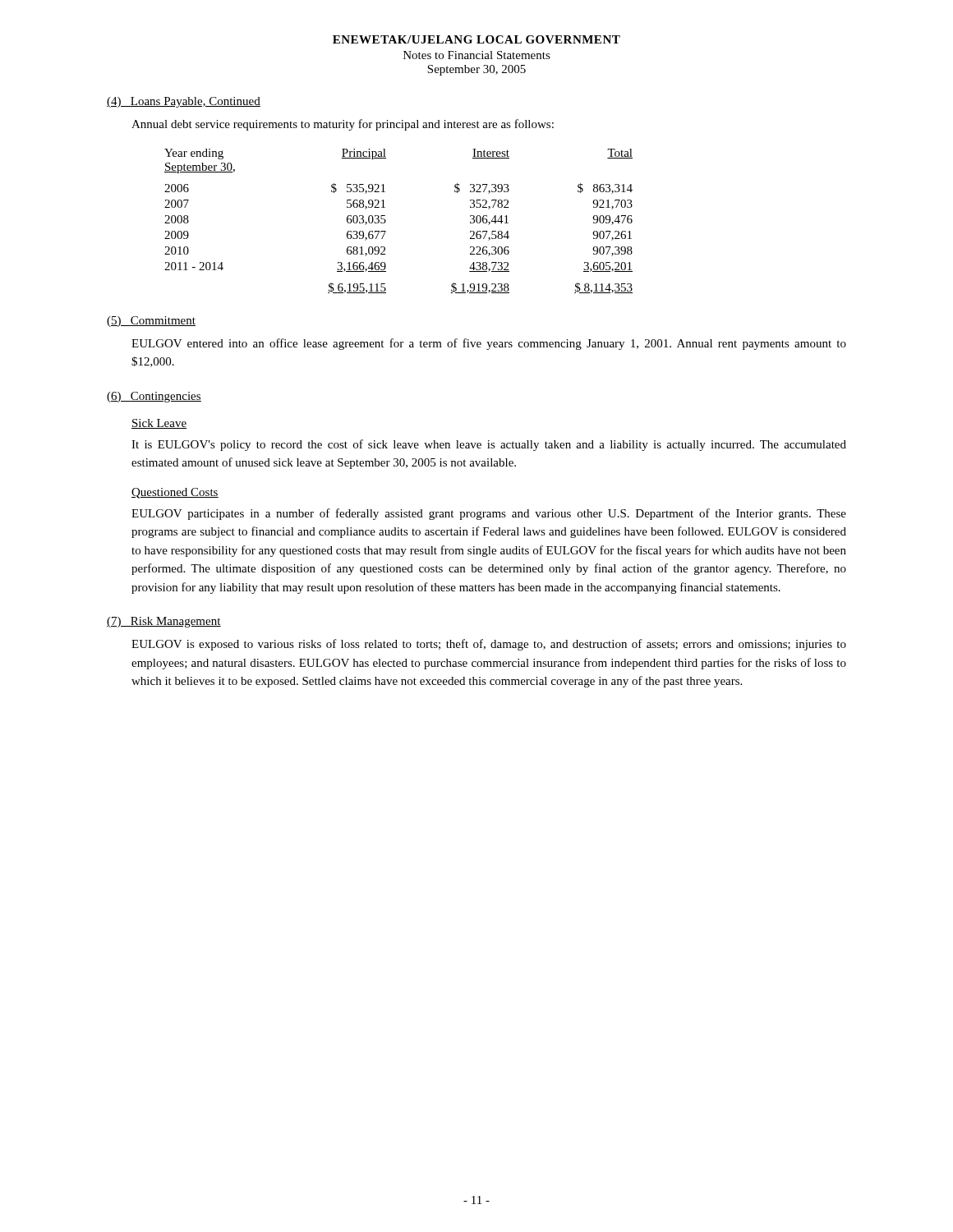The width and height of the screenshot is (953, 1232).
Task: Select a table
Action: click(x=501, y=220)
